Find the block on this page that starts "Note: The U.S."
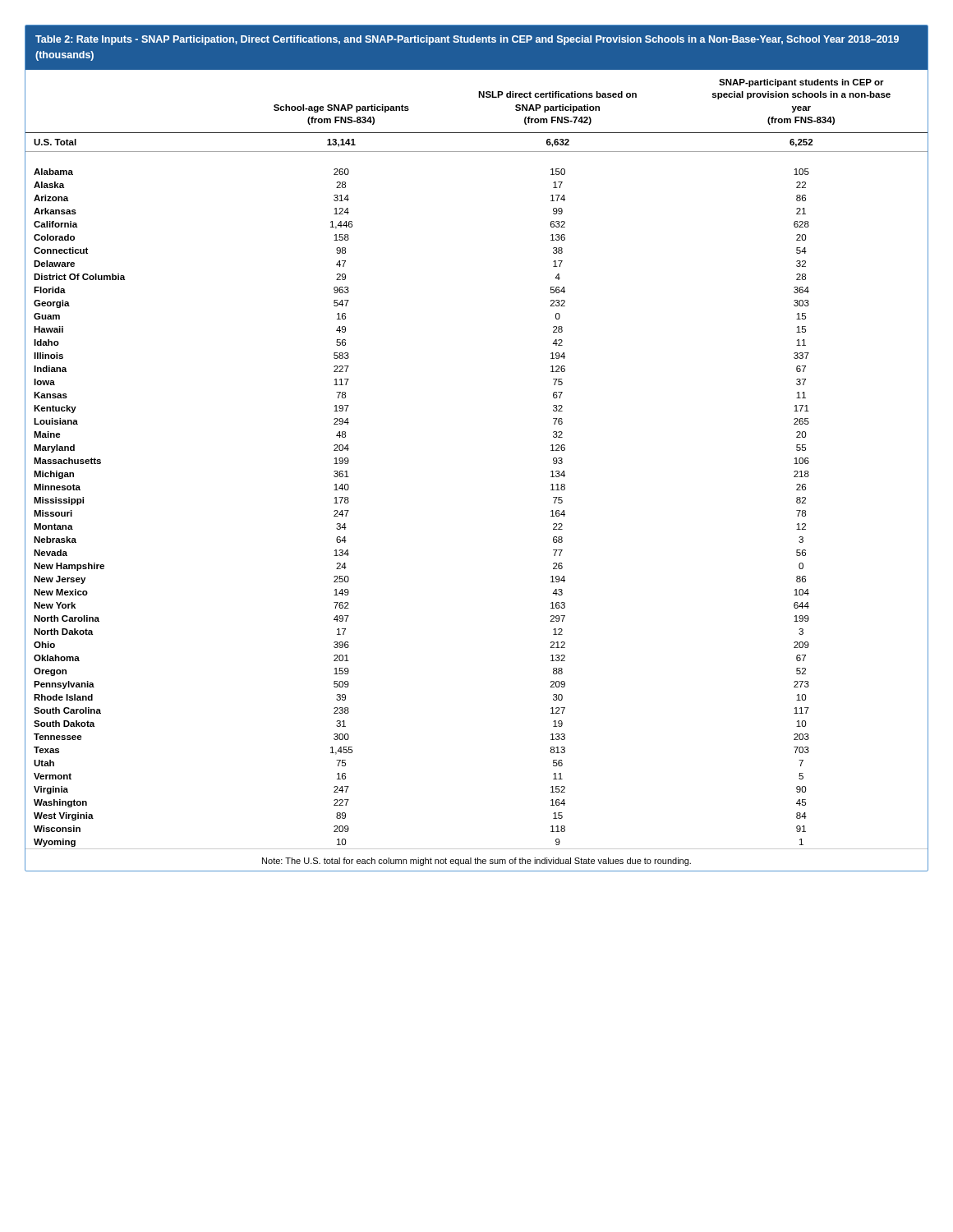Screen dimensions: 1232x953 click(476, 860)
